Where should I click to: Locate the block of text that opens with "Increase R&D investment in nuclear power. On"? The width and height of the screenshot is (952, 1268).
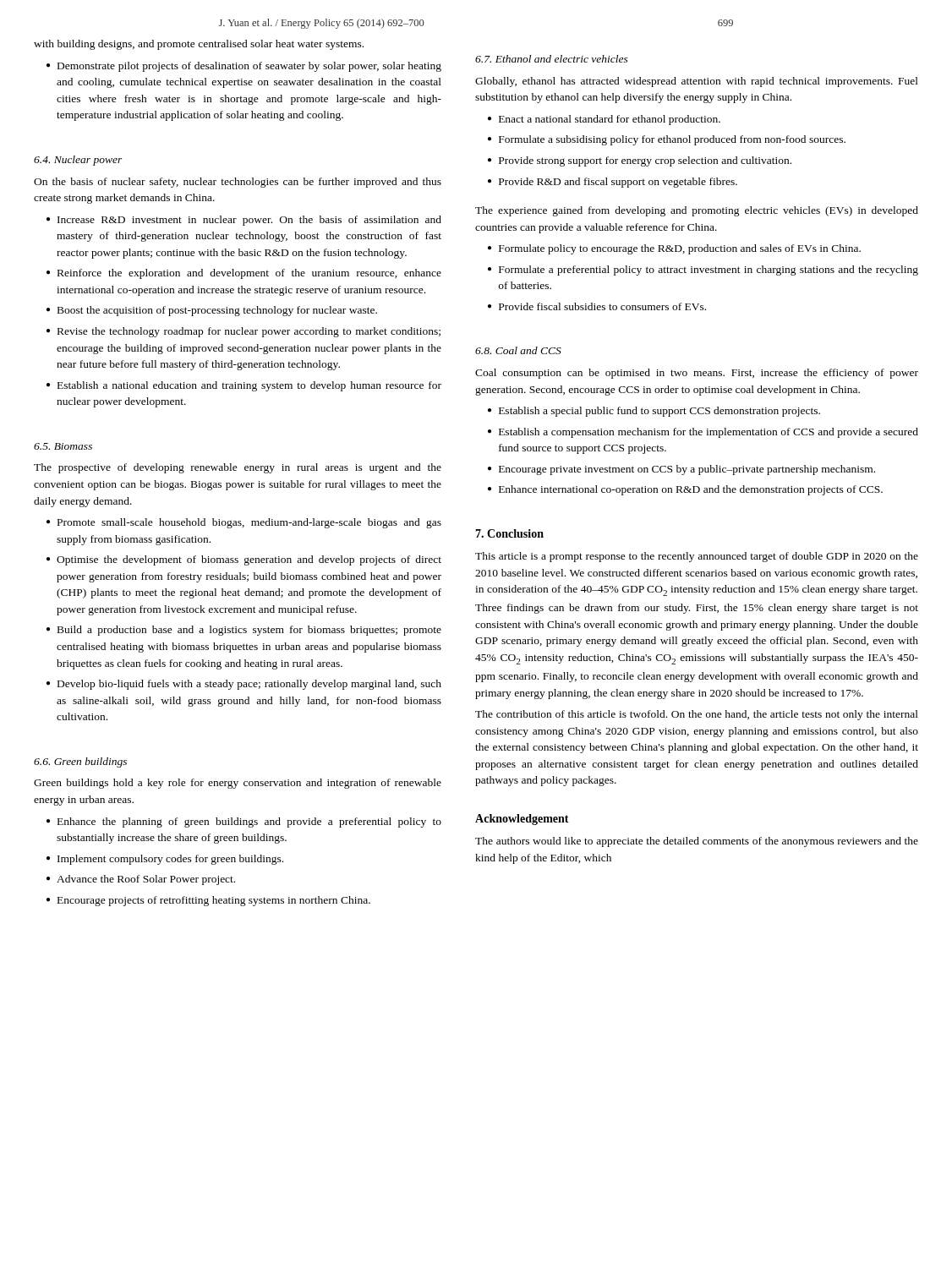[x=249, y=236]
